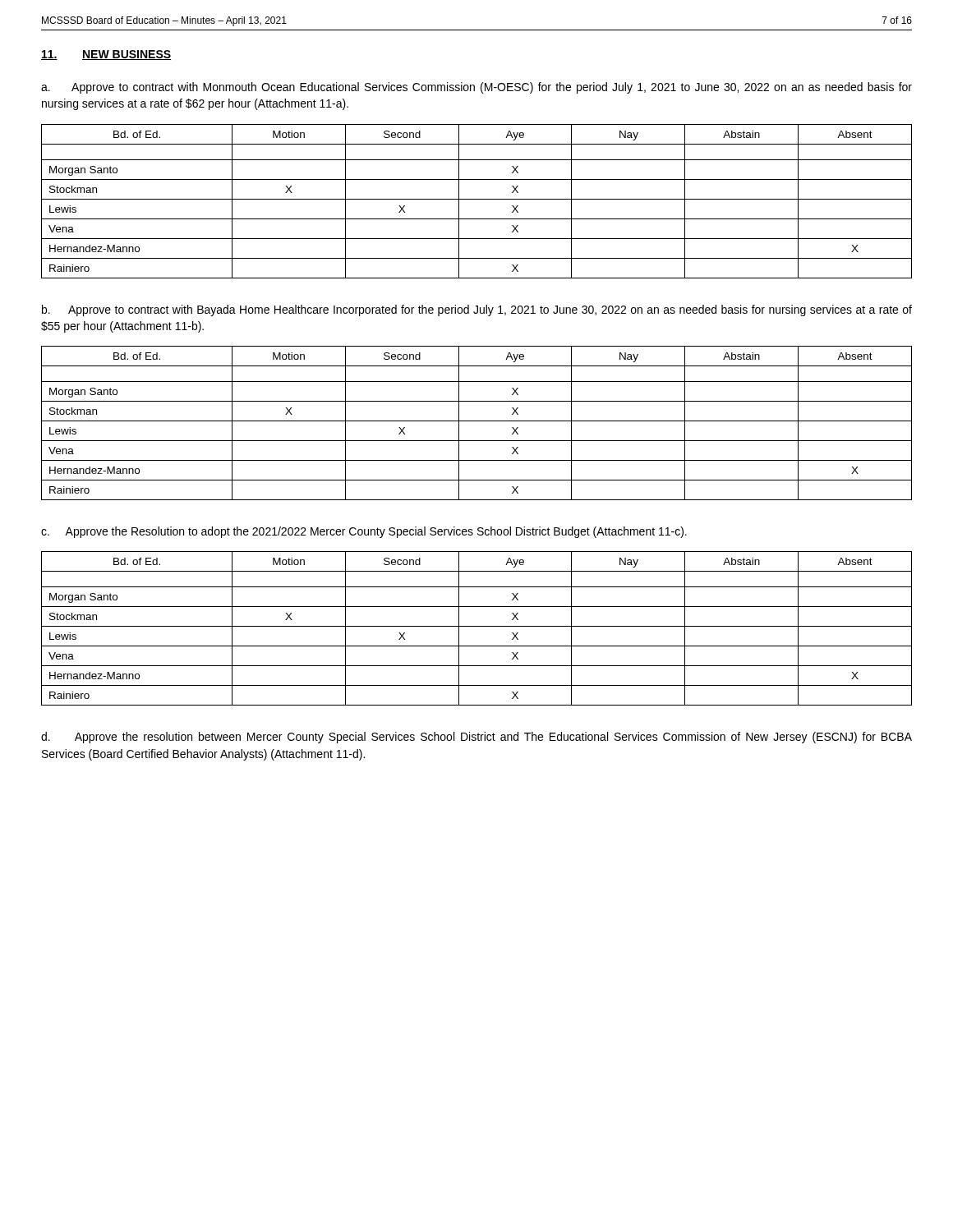Locate the text block starting "c. Approve the Resolution to adopt the"
The height and width of the screenshot is (1232, 953).
364,532
